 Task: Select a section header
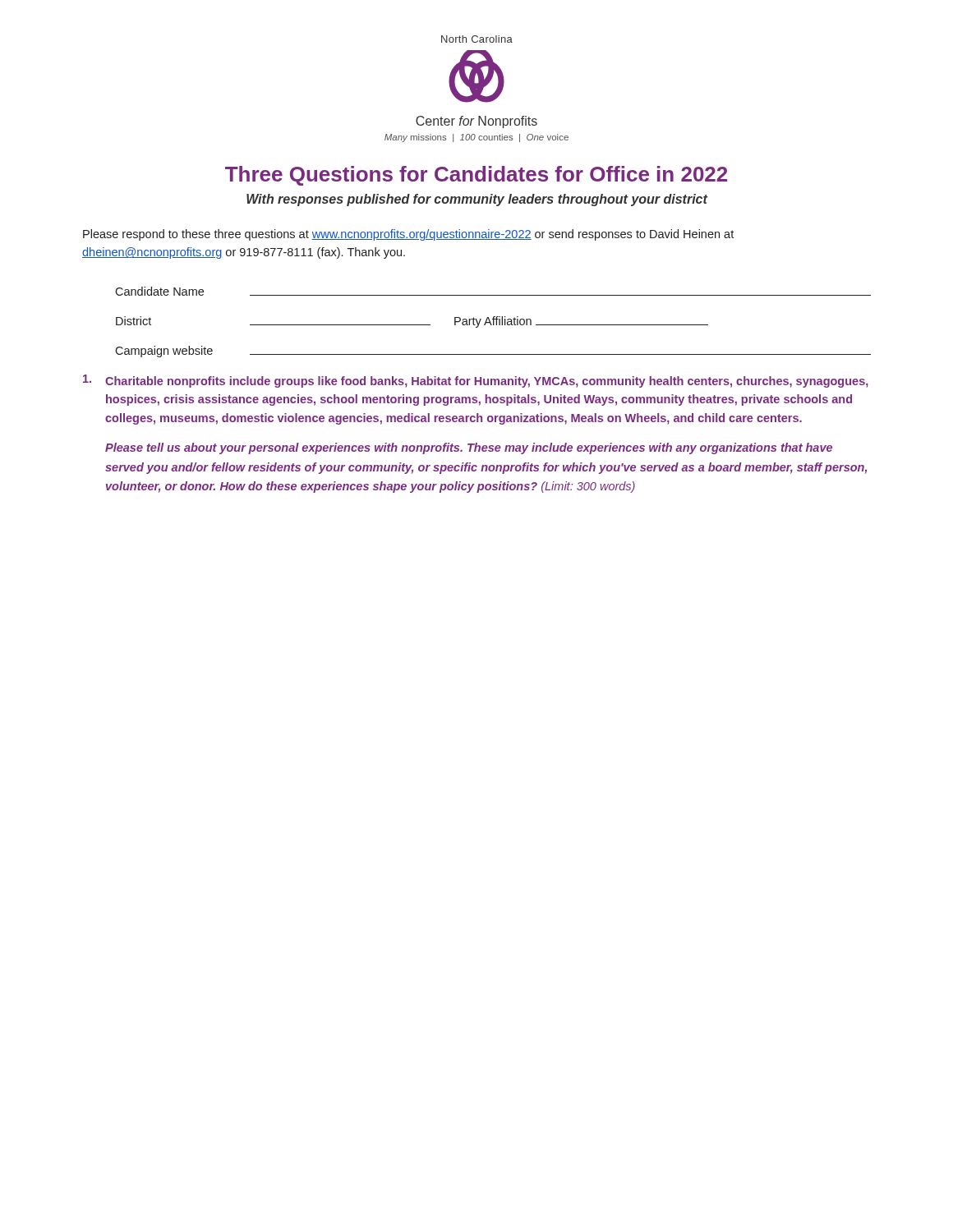point(476,199)
